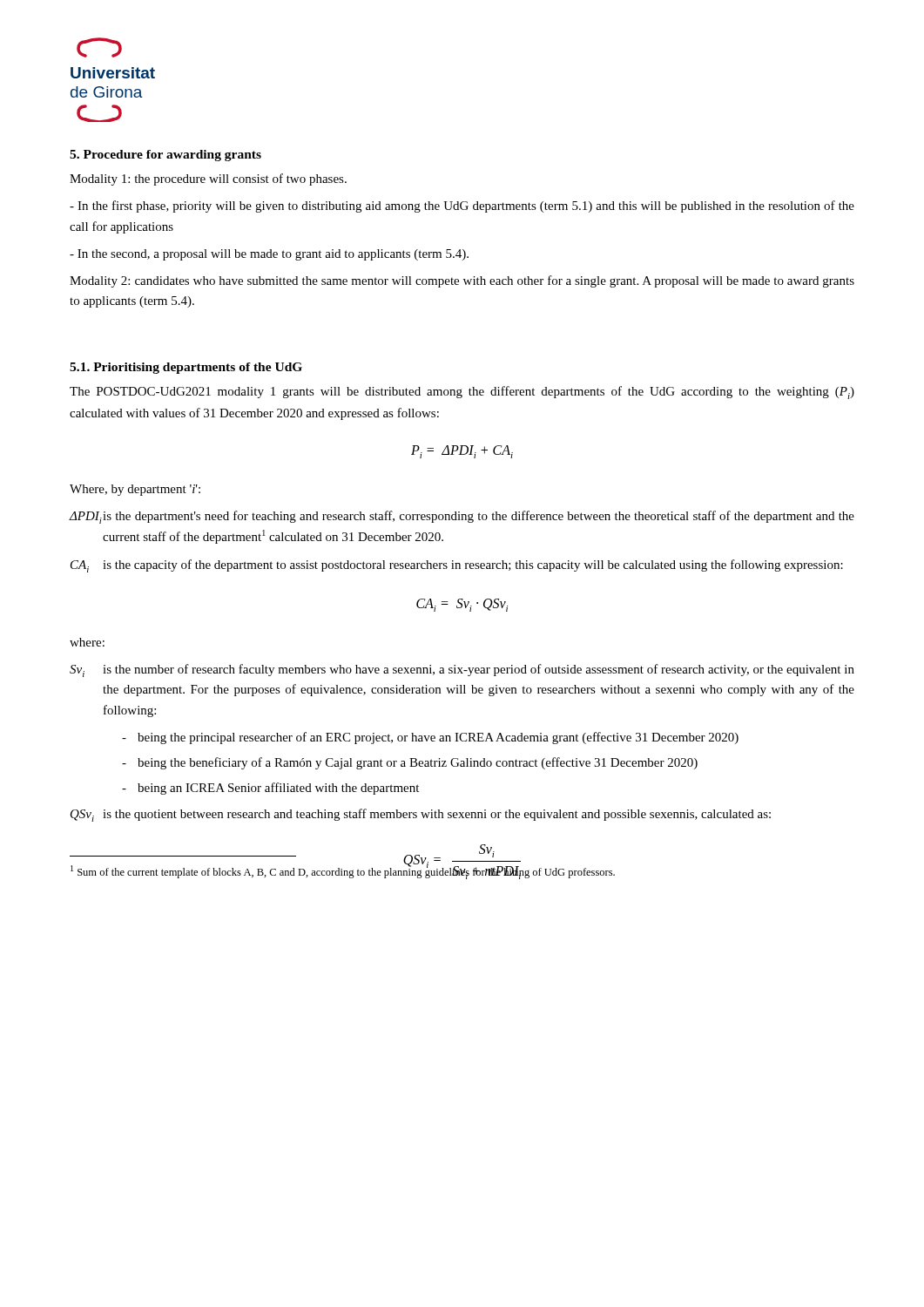
Task: Locate the text block starting "- being the beneficiary of a"
Action: (488, 763)
